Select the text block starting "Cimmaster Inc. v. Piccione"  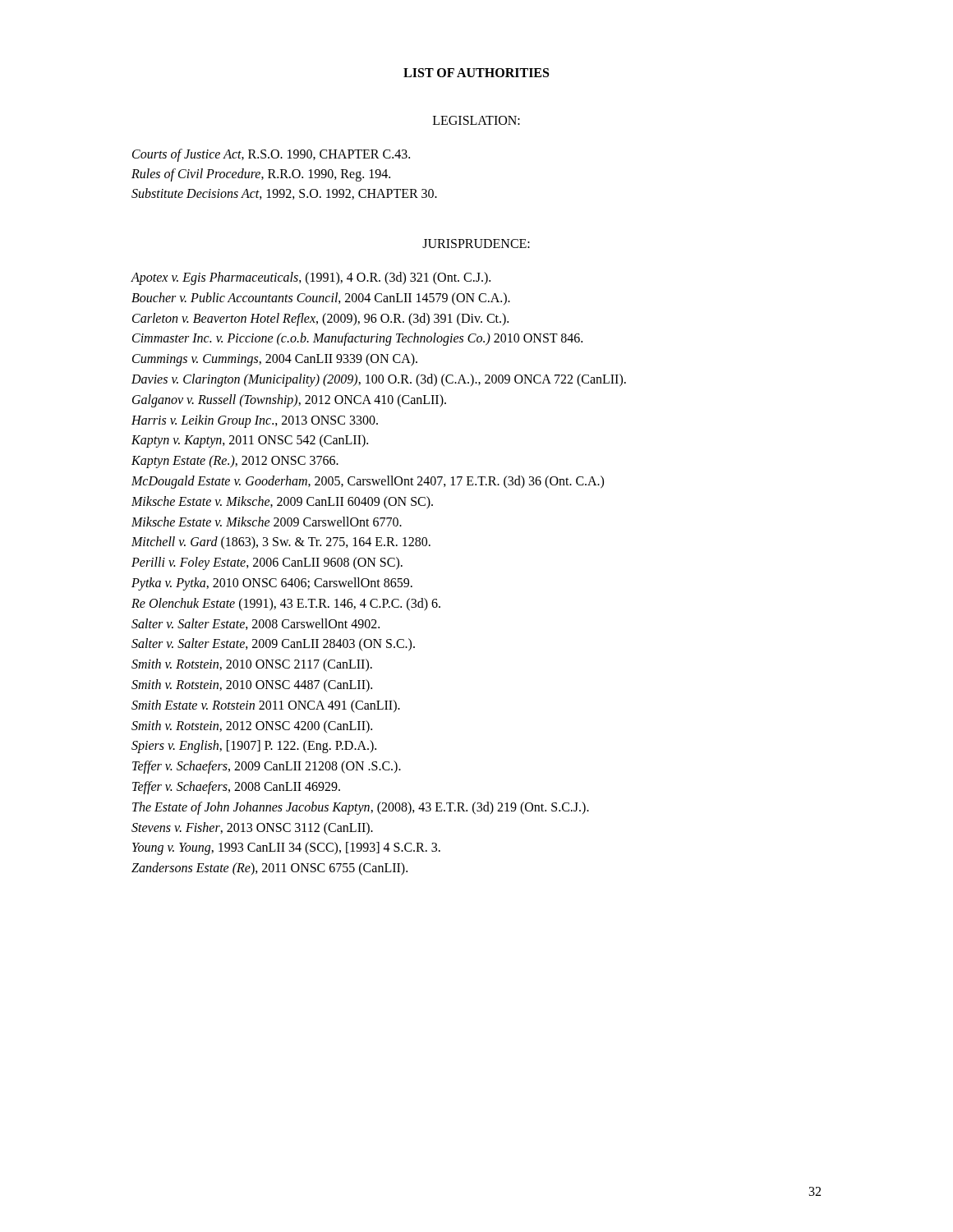coord(476,339)
